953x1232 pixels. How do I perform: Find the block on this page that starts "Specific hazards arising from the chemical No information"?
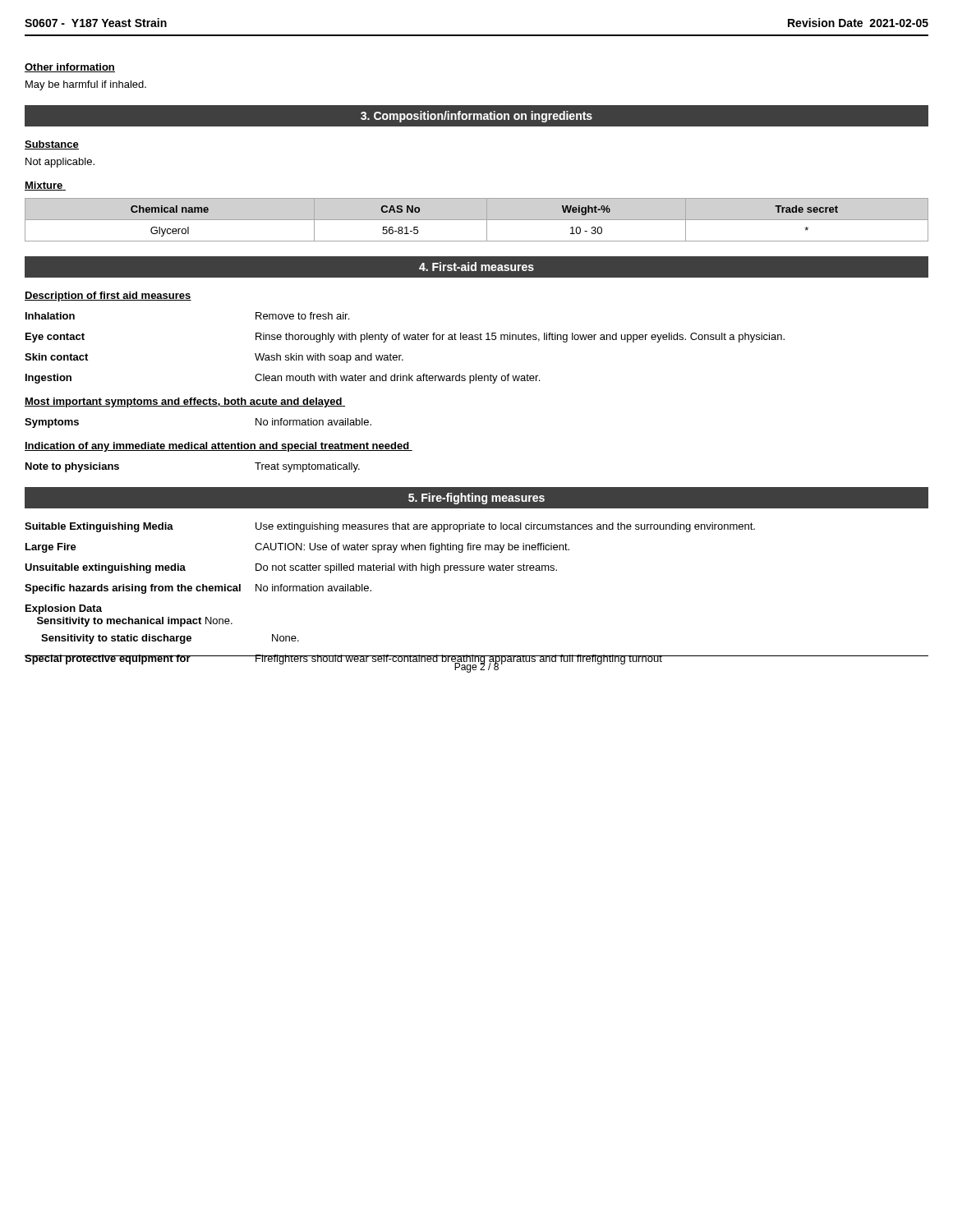tap(198, 589)
